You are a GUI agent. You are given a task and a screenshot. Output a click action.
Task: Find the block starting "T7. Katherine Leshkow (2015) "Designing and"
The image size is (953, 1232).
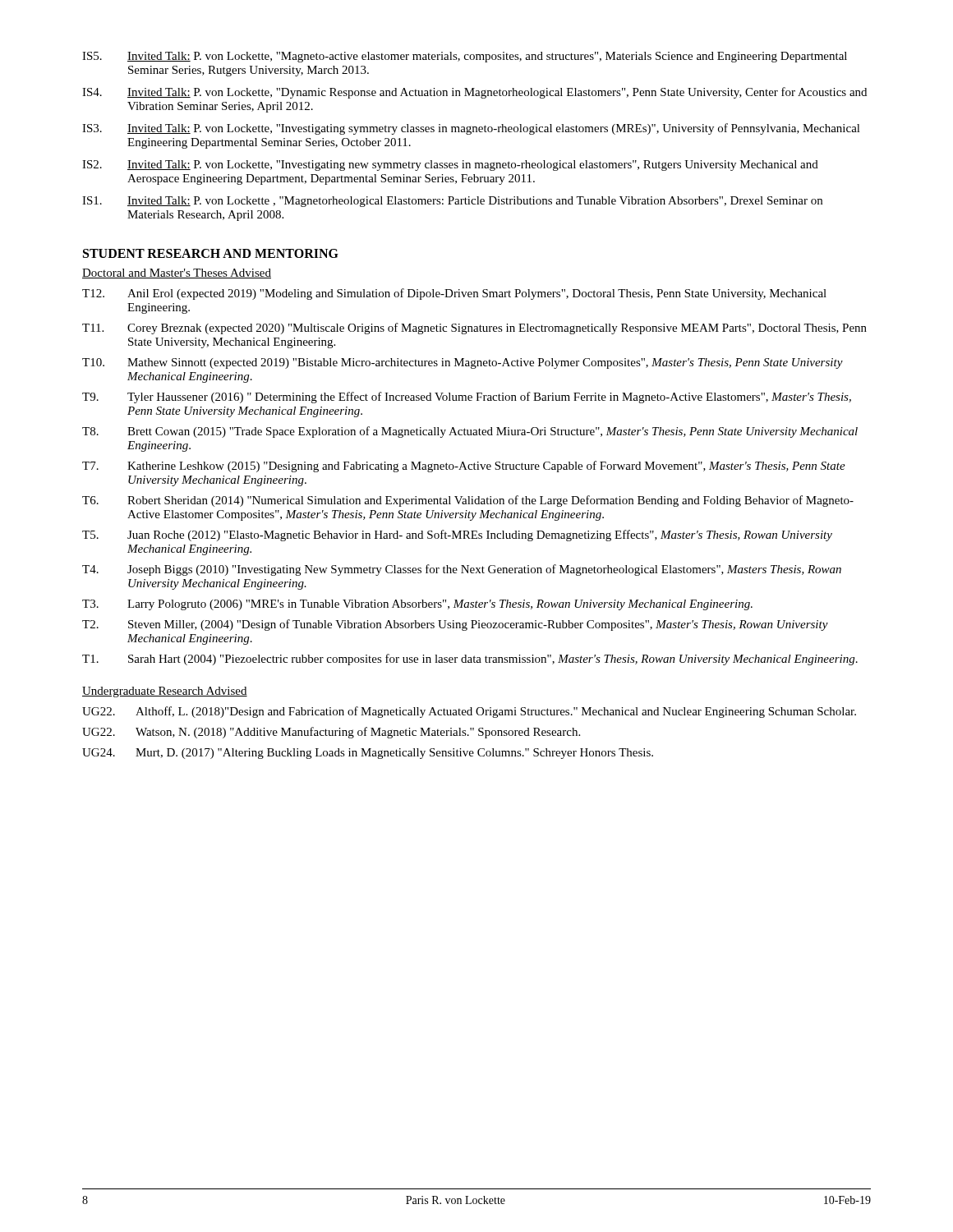pyautogui.click(x=476, y=473)
